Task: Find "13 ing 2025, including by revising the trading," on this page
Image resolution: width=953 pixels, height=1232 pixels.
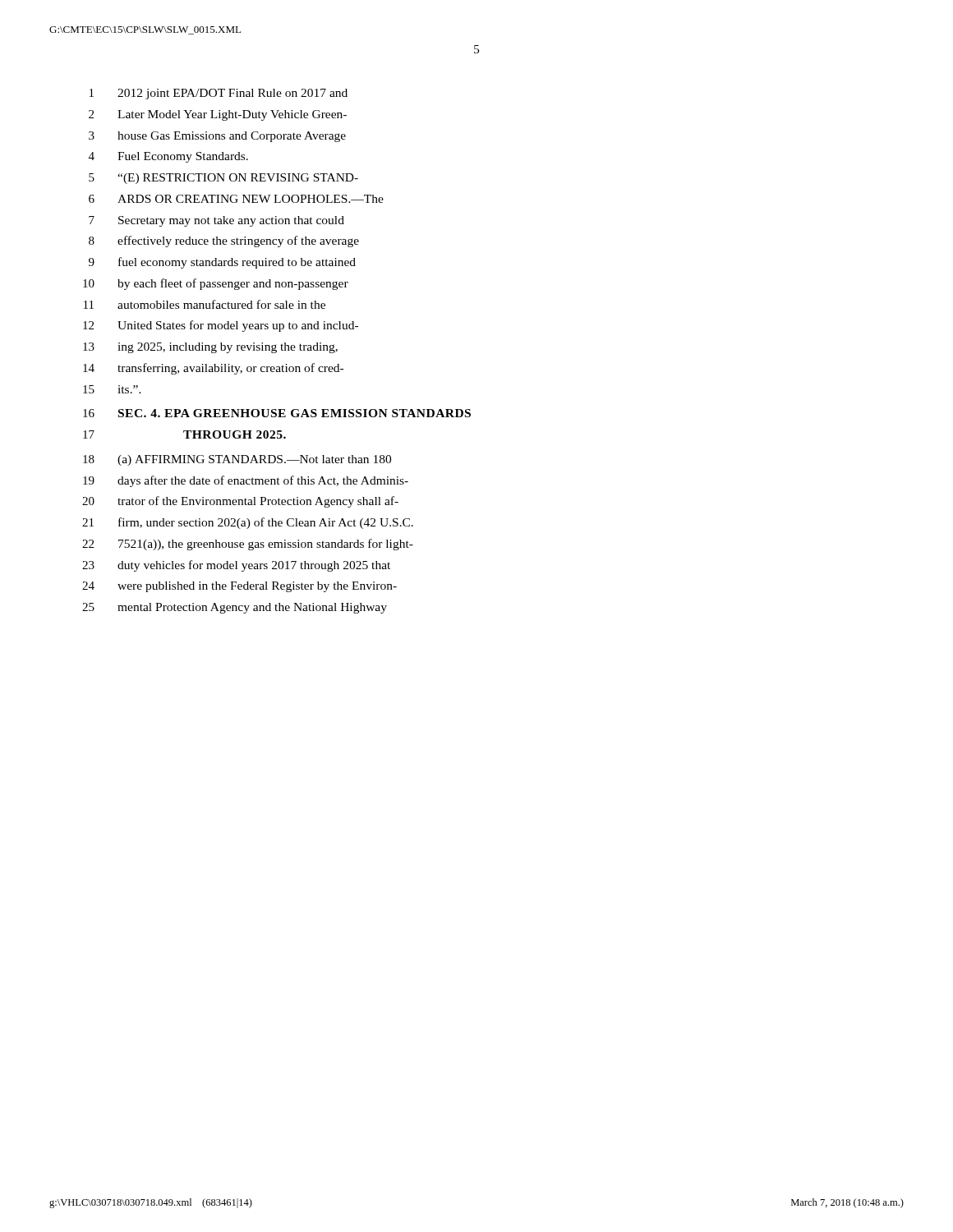Action: [x=210, y=348]
